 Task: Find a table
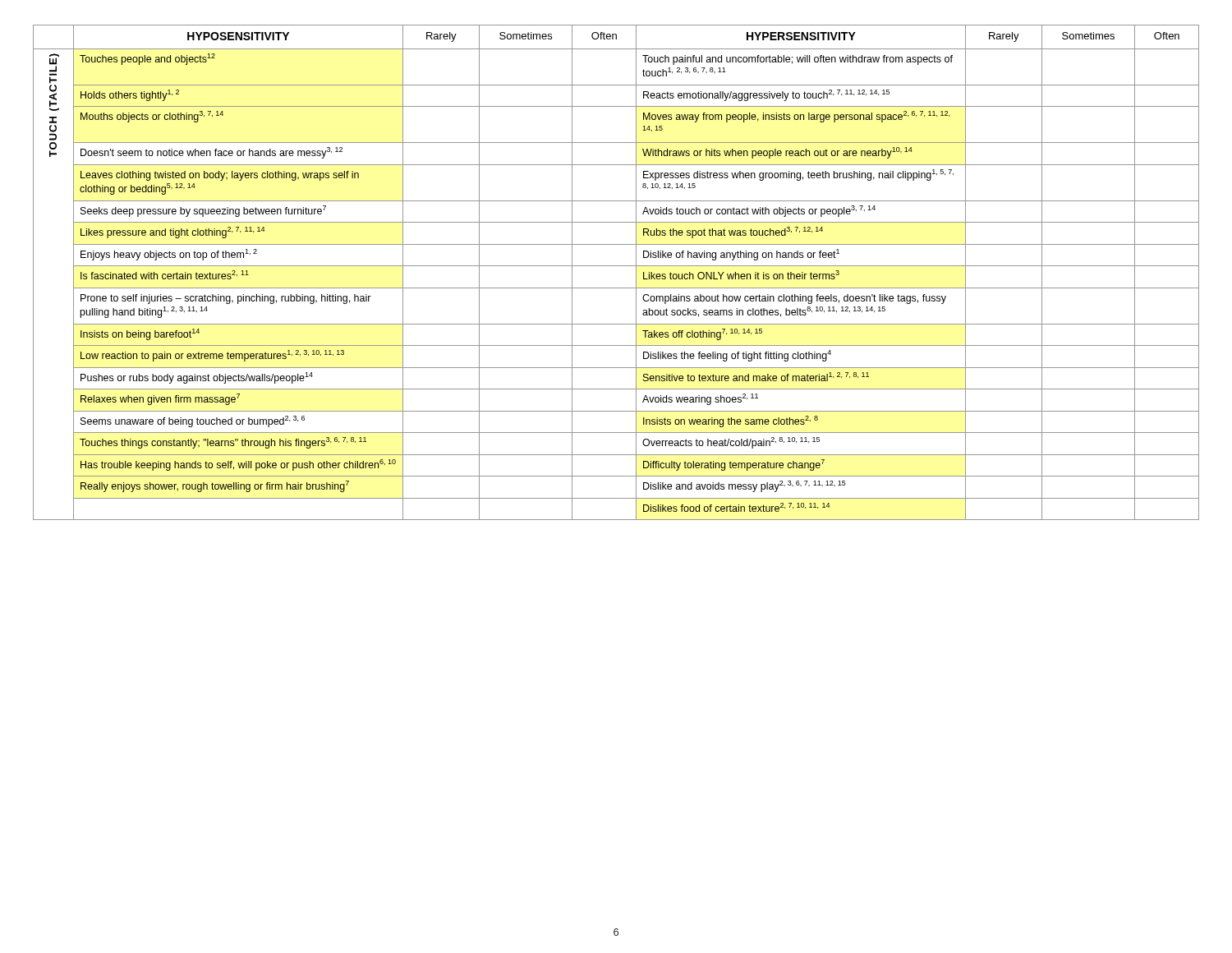616,272
